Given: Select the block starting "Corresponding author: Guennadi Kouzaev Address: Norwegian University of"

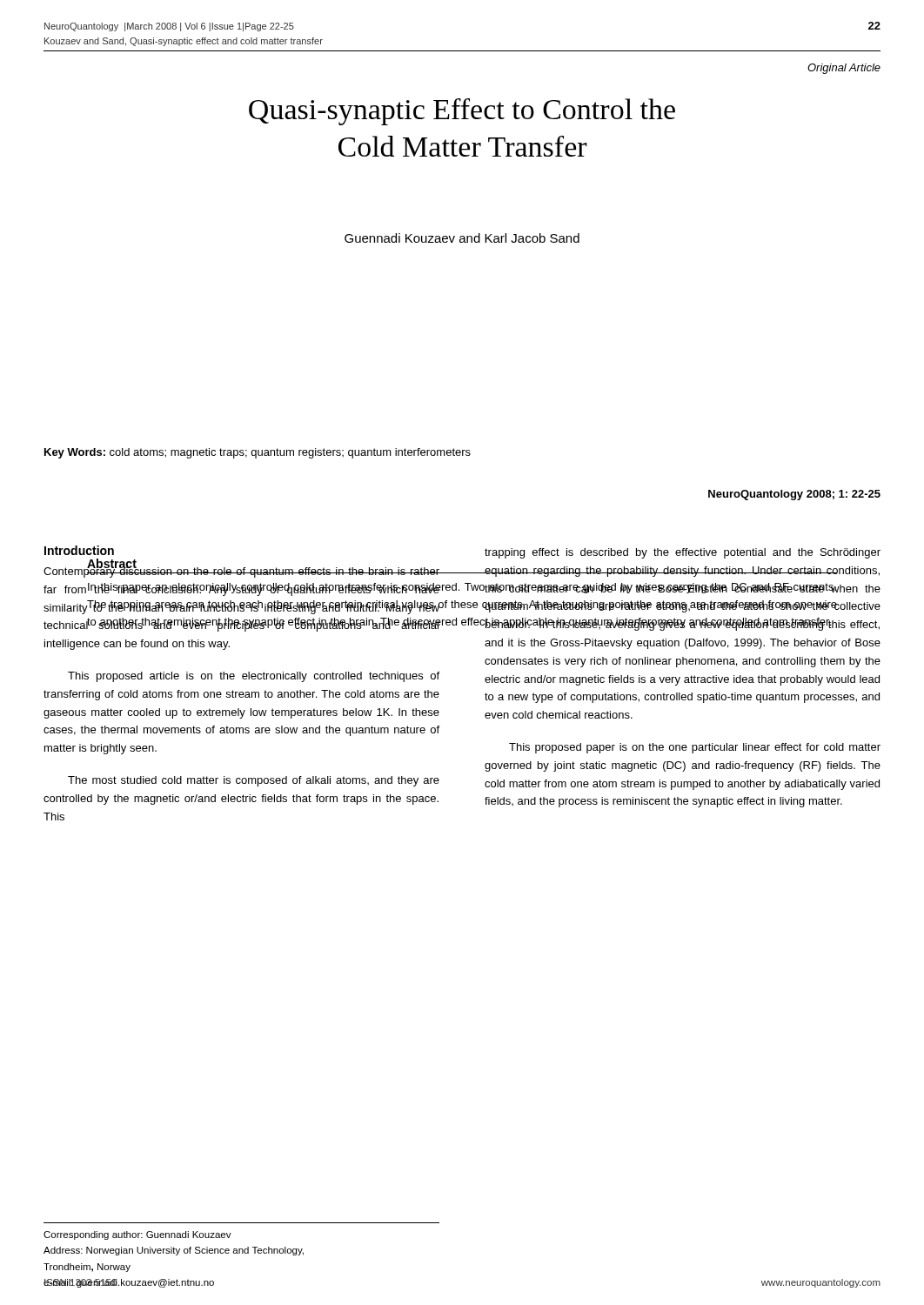Looking at the screenshot, I should pos(174,1259).
